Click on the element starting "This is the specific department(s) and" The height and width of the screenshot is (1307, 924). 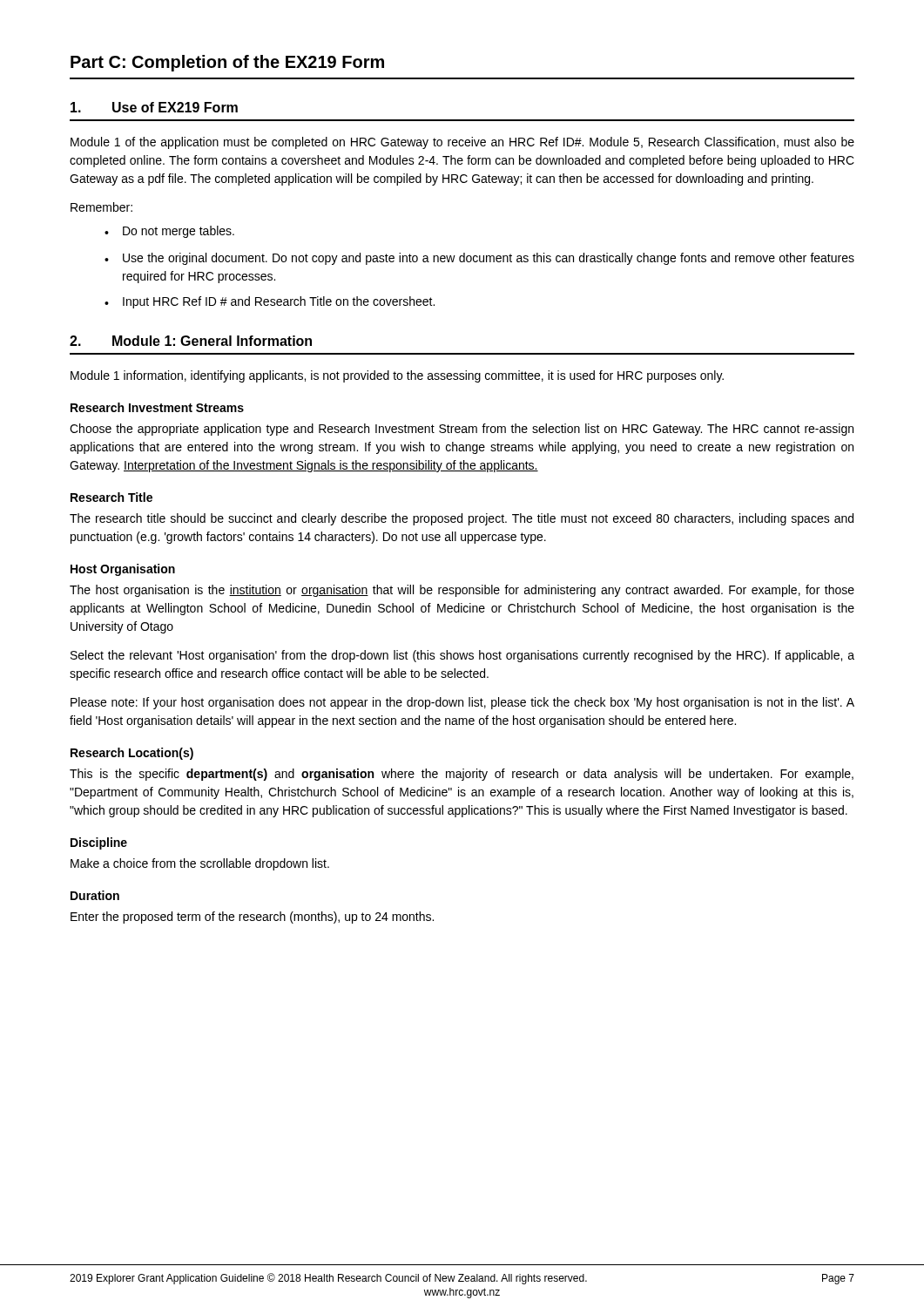pos(462,792)
